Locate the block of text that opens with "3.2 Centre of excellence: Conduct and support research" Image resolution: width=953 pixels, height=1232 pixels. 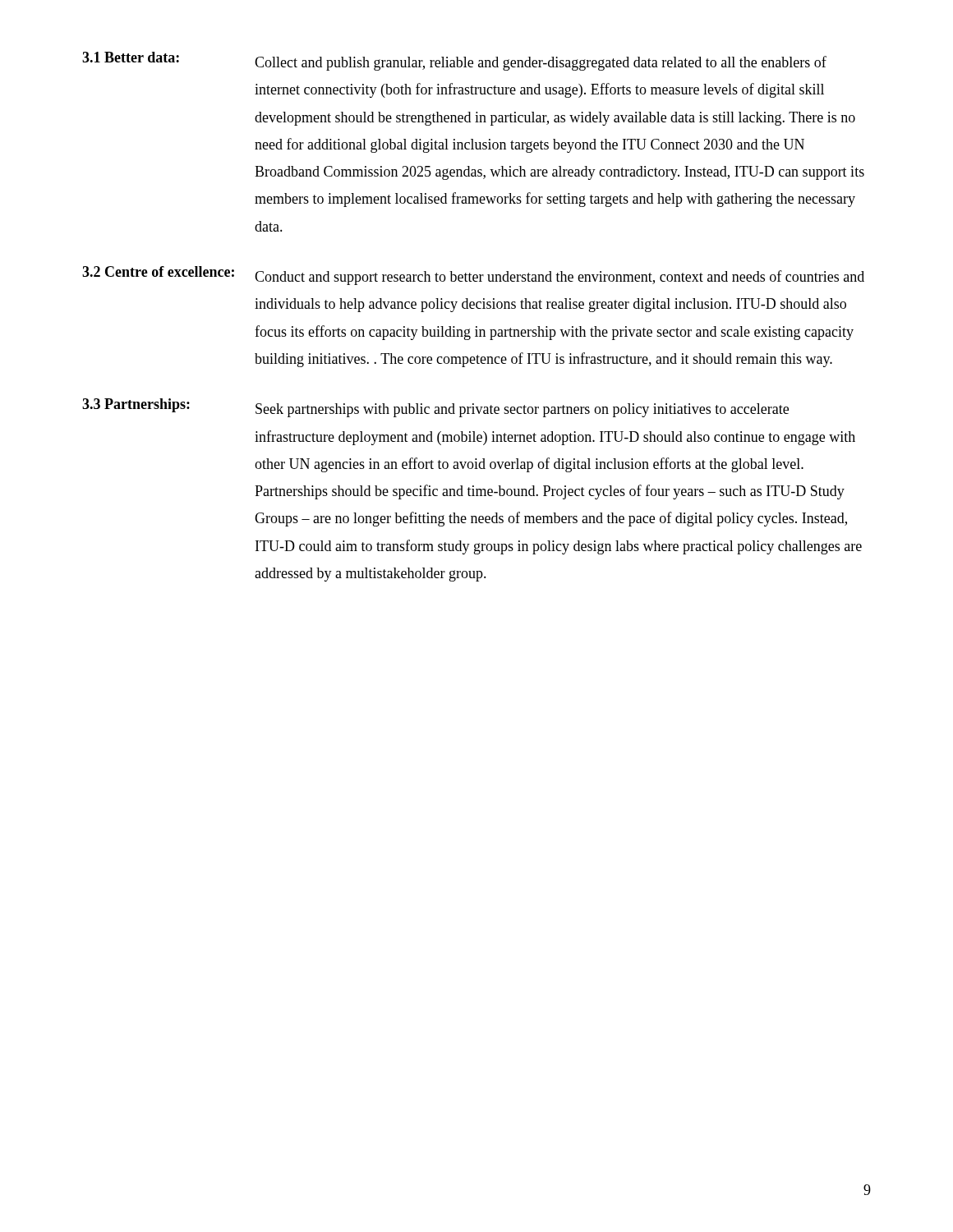click(x=476, y=318)
